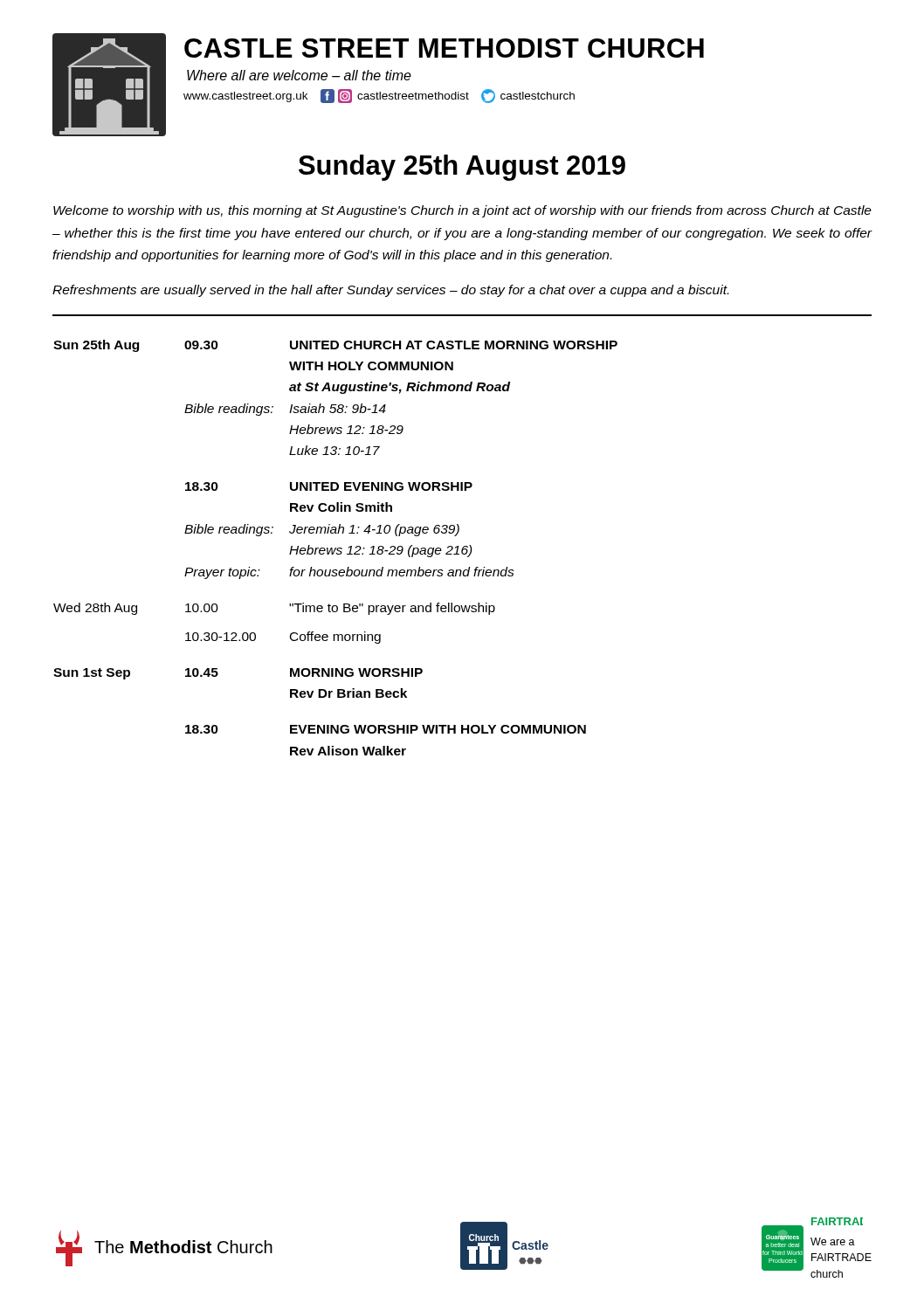This screenshot has height=1310, width=924.
Task: Where does it say "Sunday 25th August 2019"?
Action: 462,166
